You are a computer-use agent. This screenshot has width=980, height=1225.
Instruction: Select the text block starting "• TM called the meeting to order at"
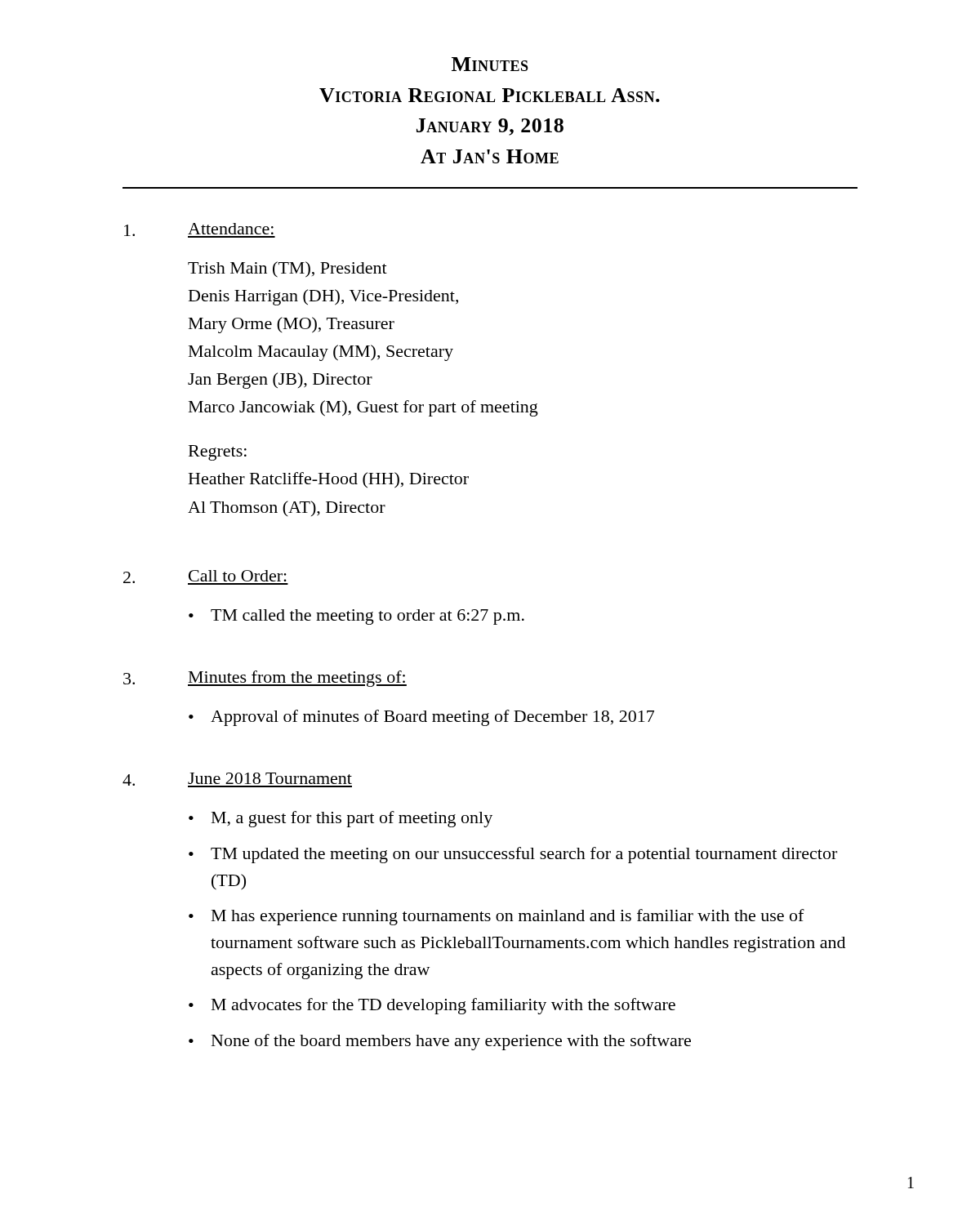pos(523,615)
